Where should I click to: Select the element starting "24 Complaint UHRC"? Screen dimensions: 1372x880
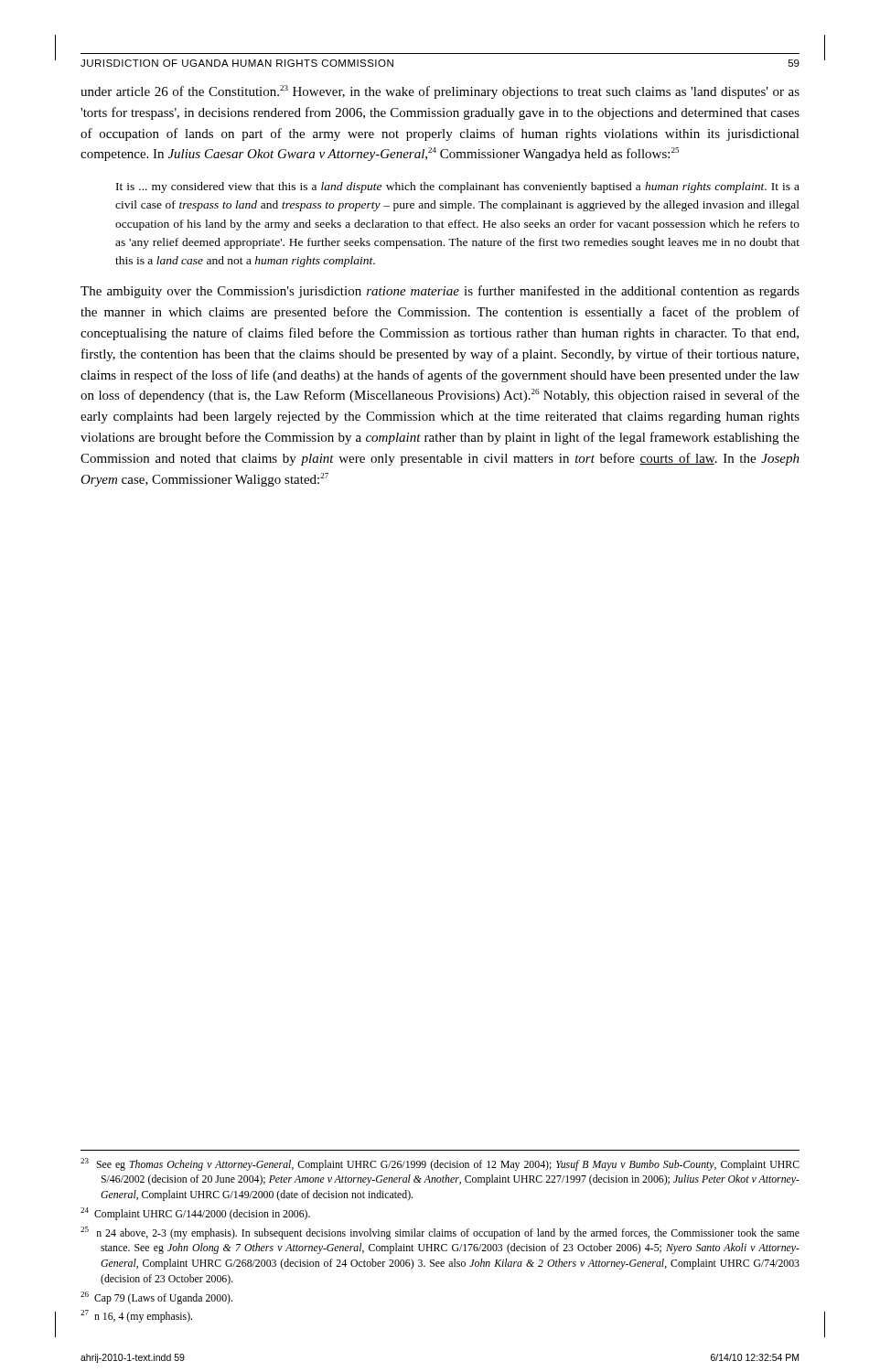(x=196, y=1213)
